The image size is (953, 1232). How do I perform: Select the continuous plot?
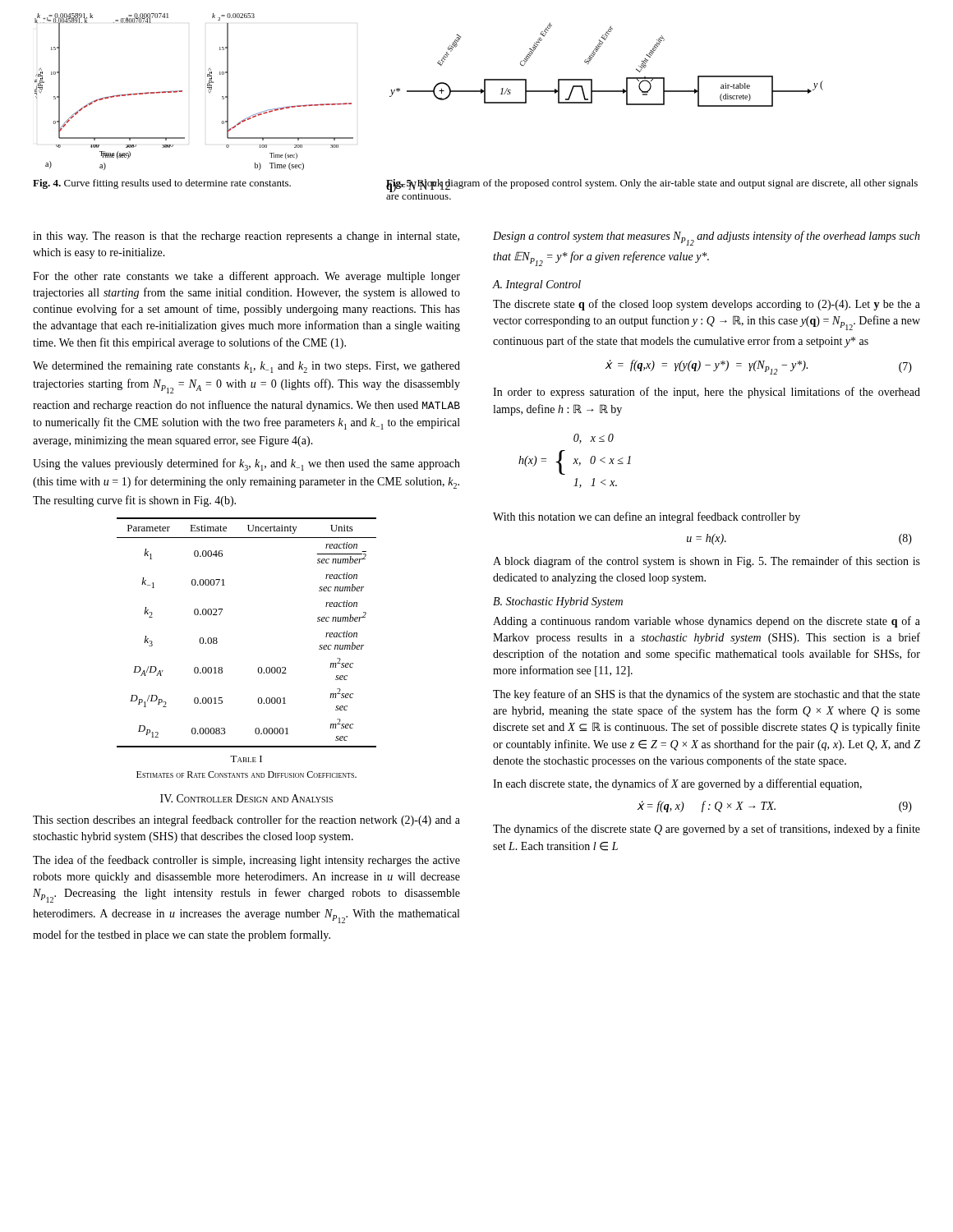click(197, 90)
